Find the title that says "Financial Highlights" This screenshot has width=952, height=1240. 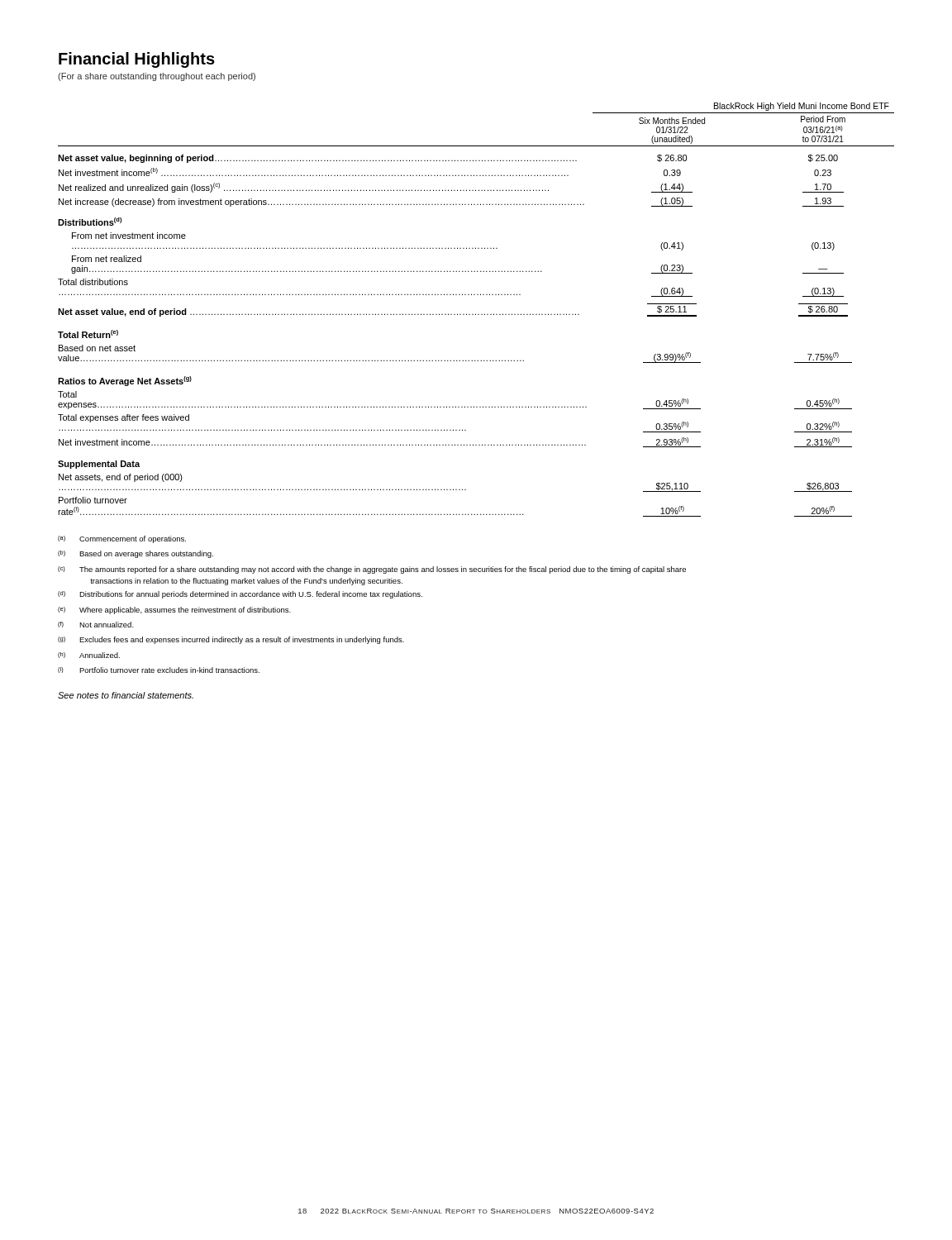pyautogui.click(x=136, y=59)
